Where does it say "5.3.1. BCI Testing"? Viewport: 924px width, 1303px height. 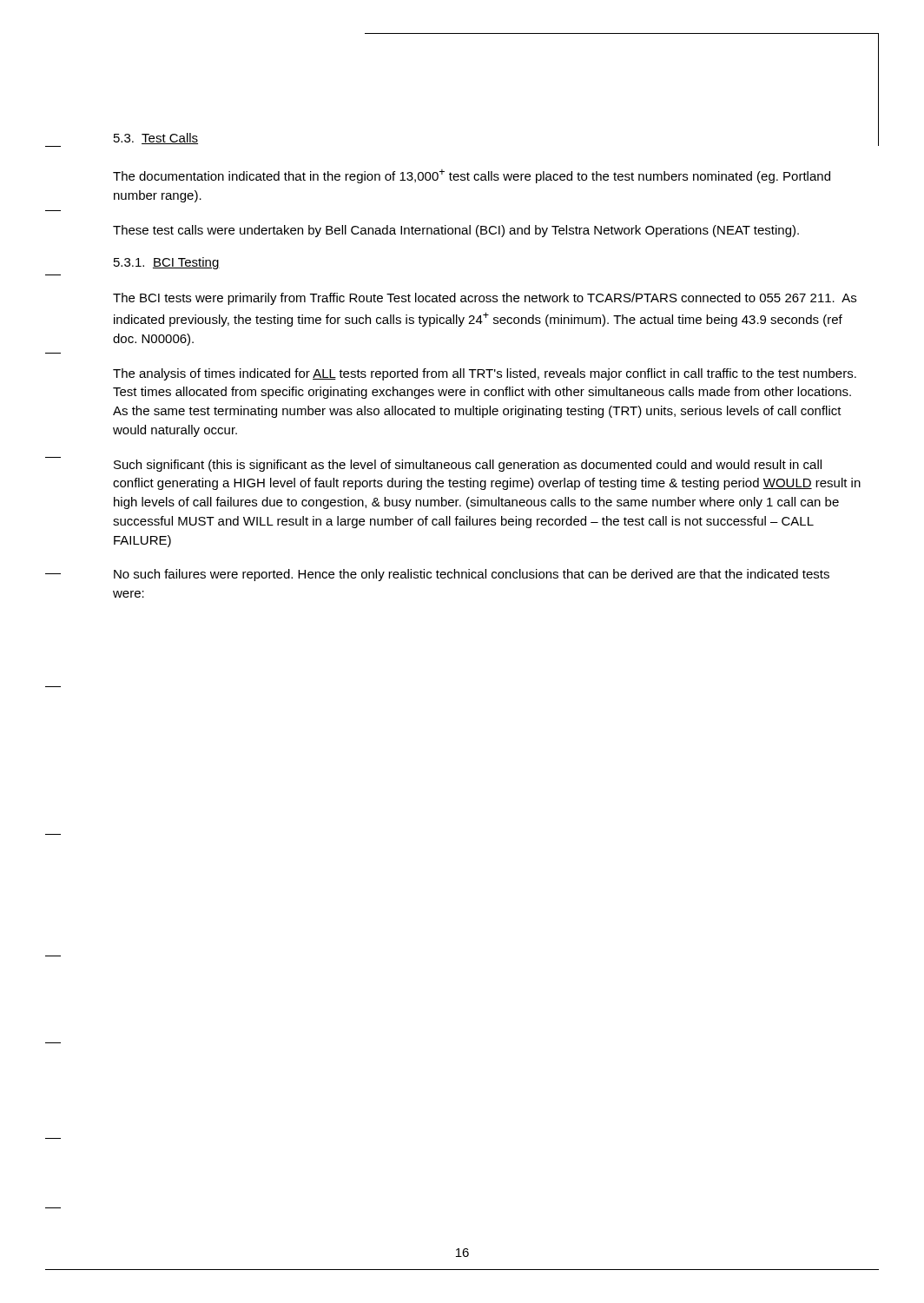[166, 262]
